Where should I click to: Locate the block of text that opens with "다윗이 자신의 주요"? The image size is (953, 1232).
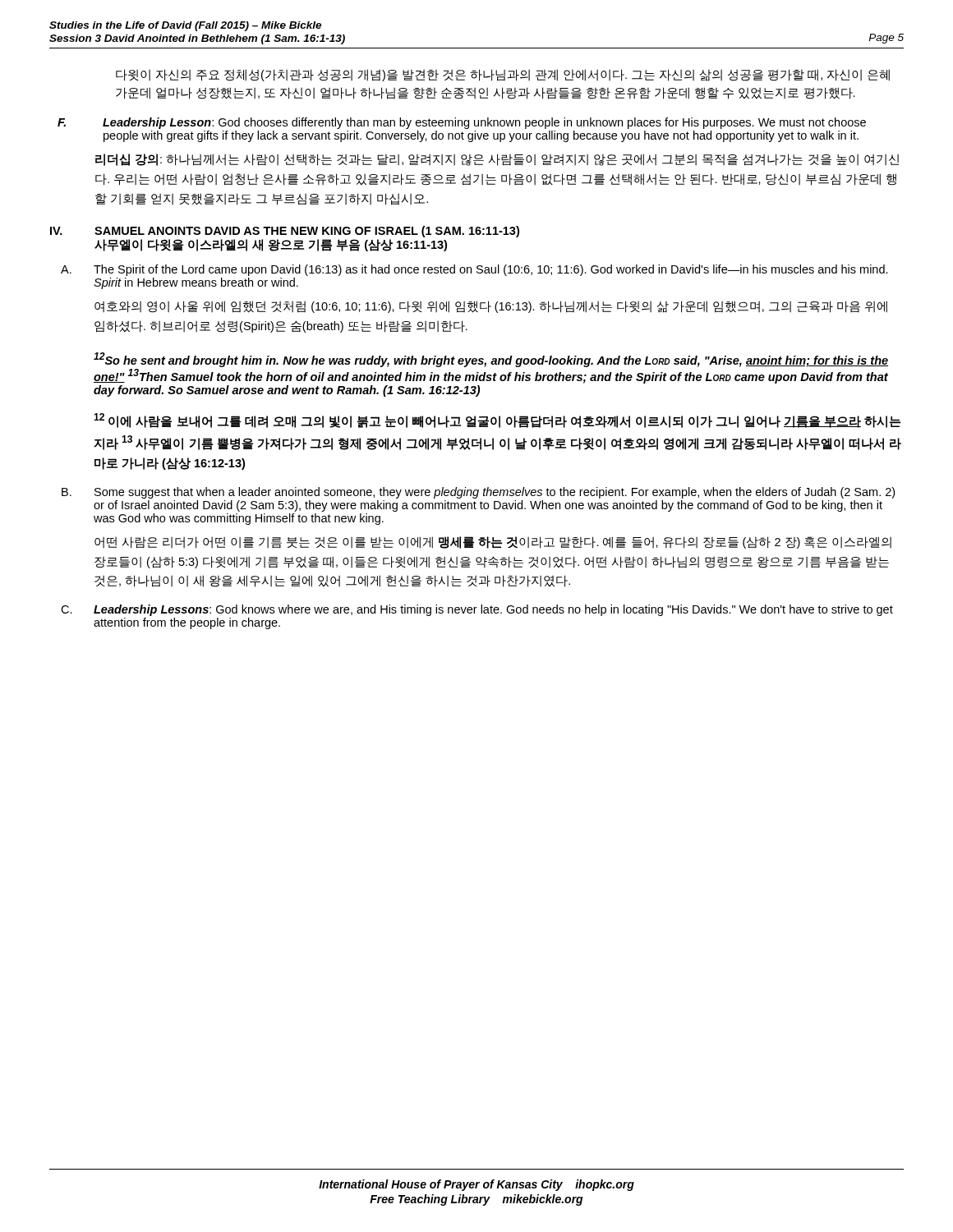(x=503, y=84)
